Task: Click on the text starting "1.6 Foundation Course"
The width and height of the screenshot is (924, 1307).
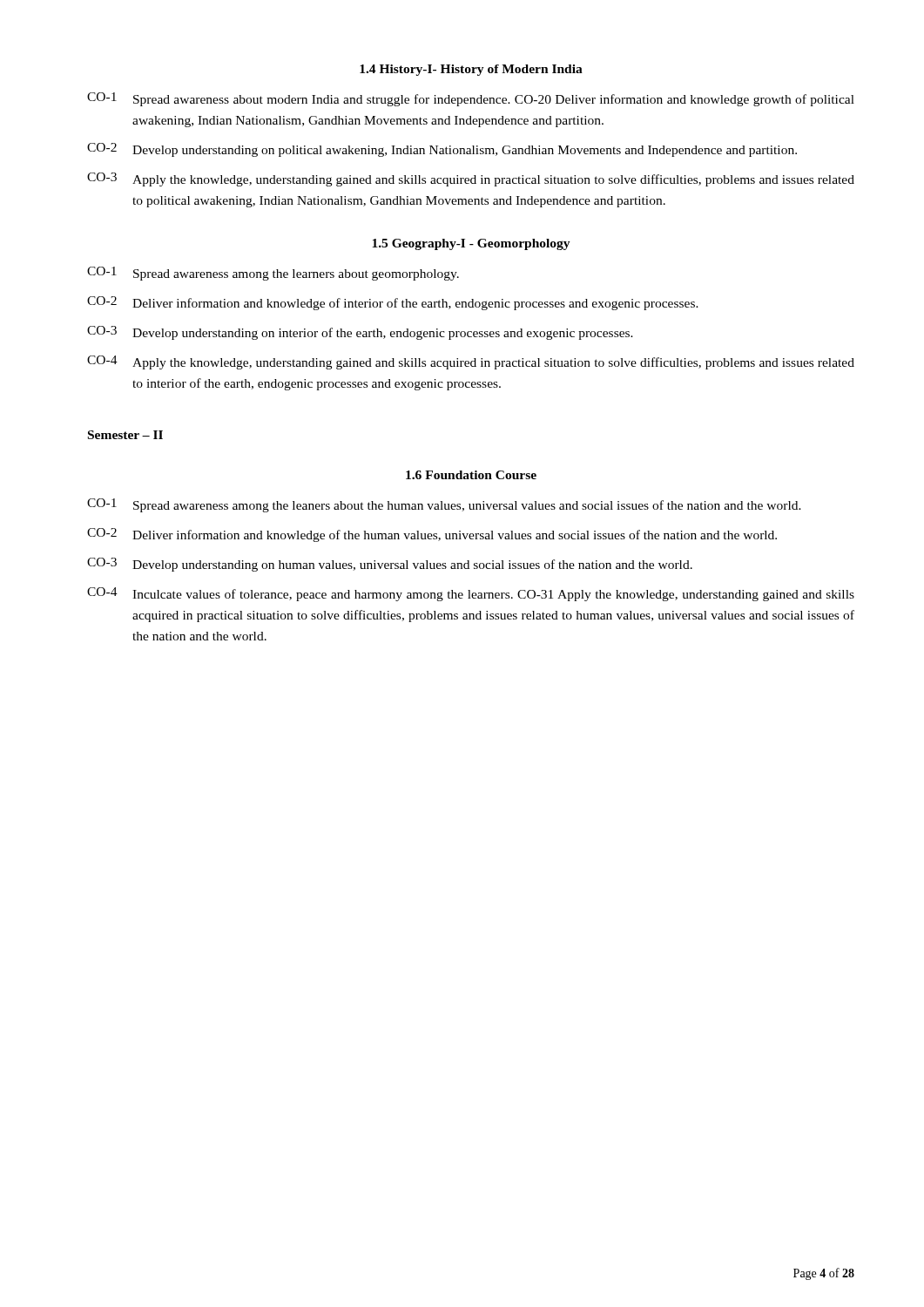Action: (471, 475)
